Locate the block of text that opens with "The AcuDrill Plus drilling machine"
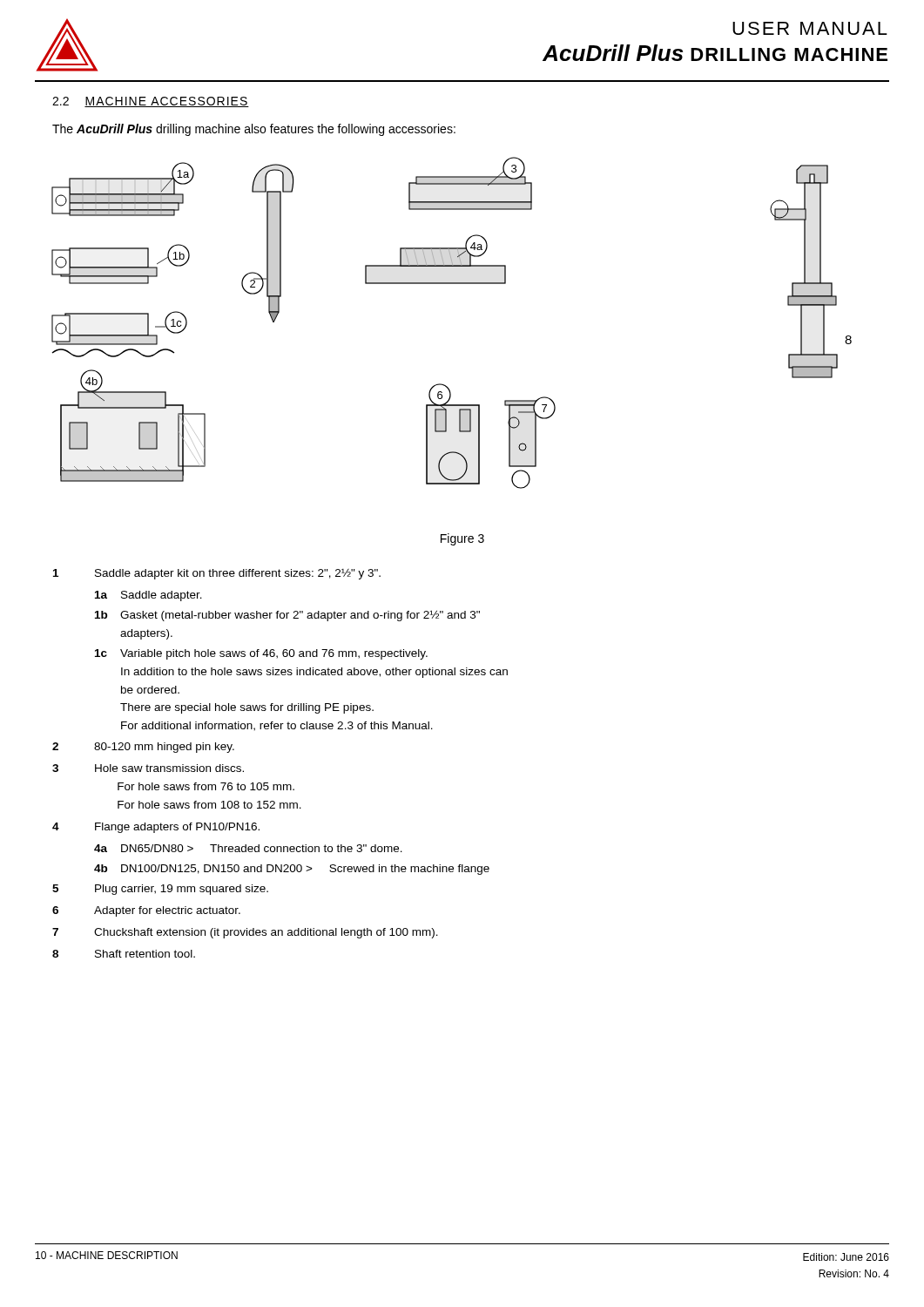This screenshot has height=1307, width=924. [254, 129]
